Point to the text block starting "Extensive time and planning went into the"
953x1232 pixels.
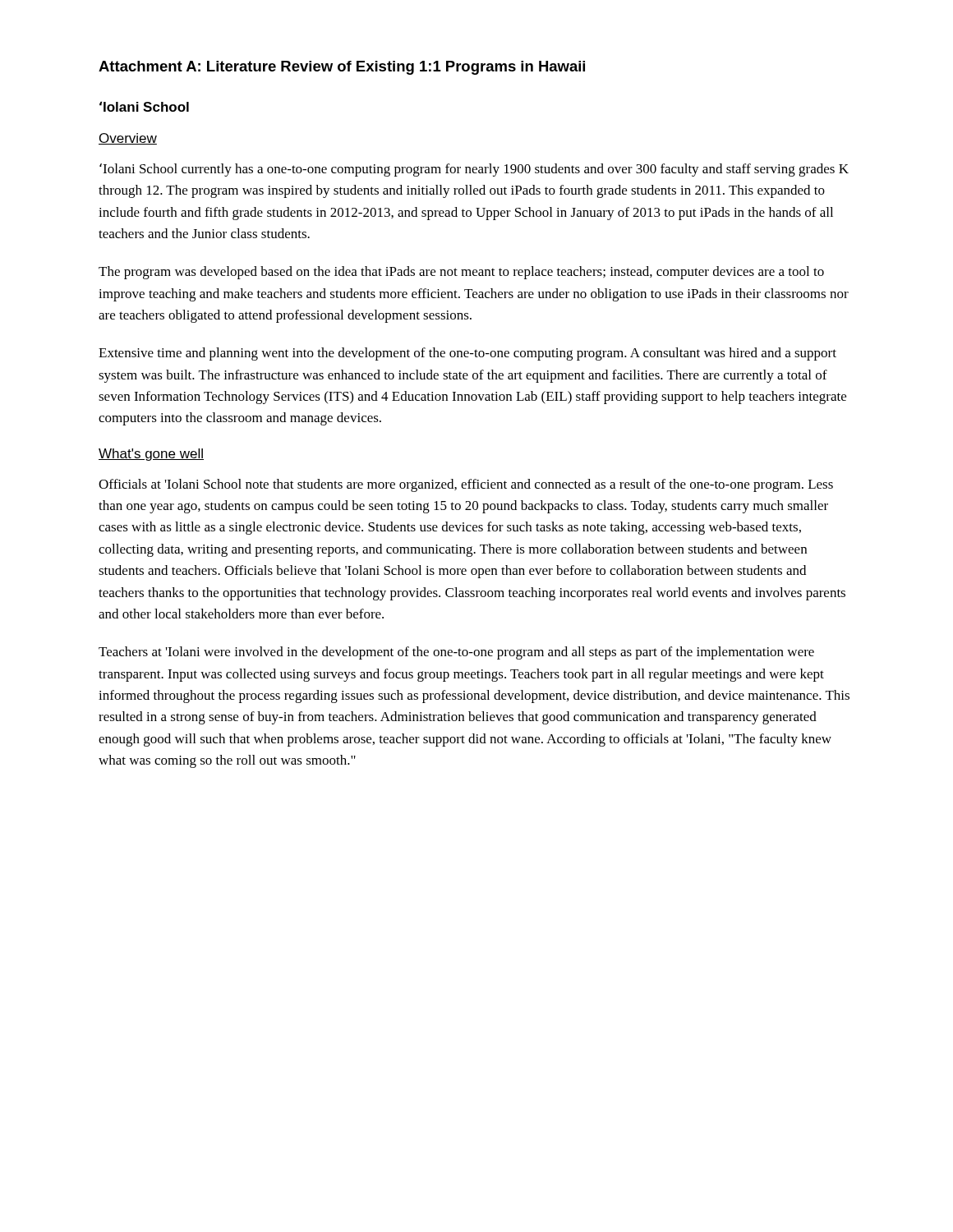(473, 386)
